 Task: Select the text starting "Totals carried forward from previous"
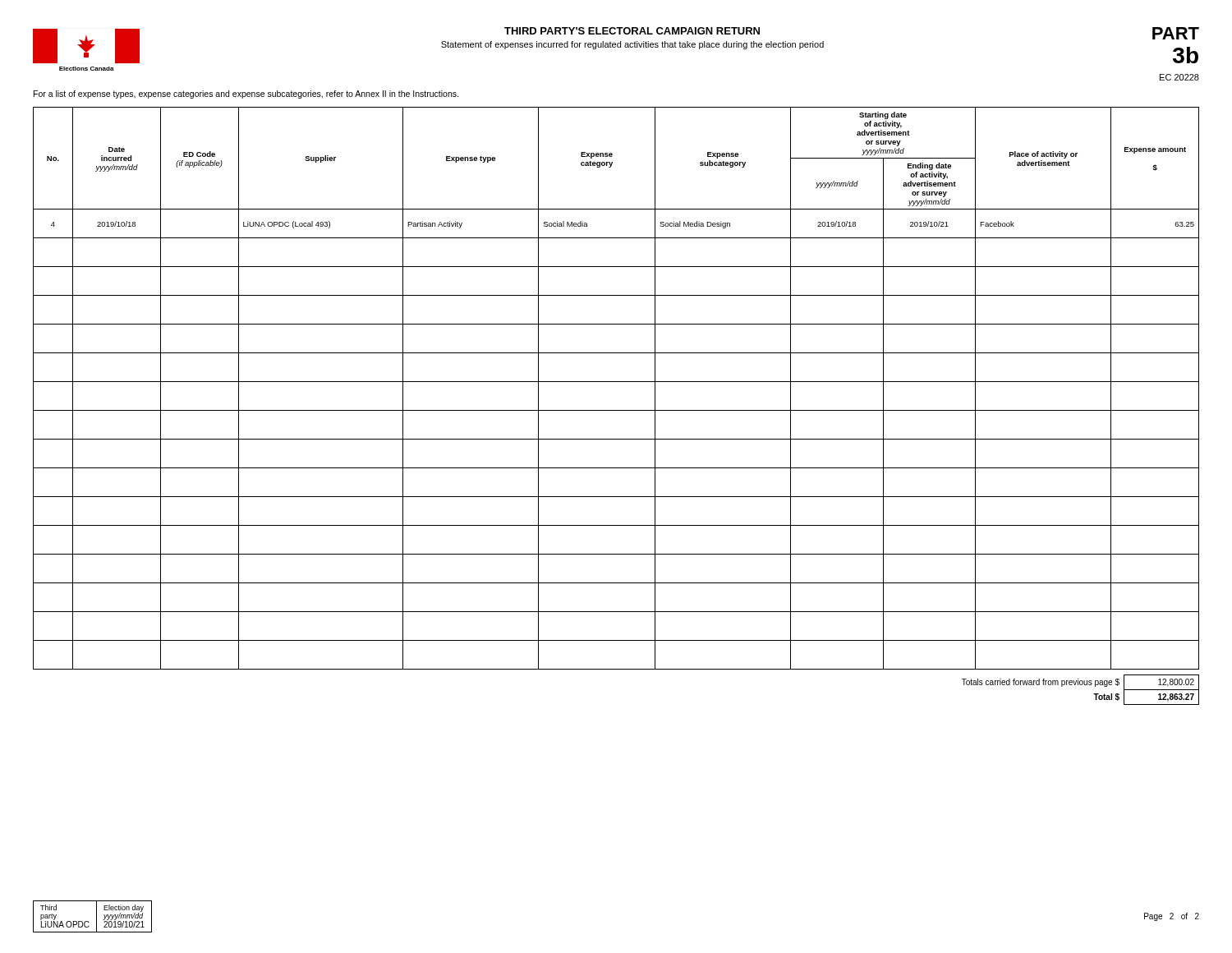[x=1041, y=682]
